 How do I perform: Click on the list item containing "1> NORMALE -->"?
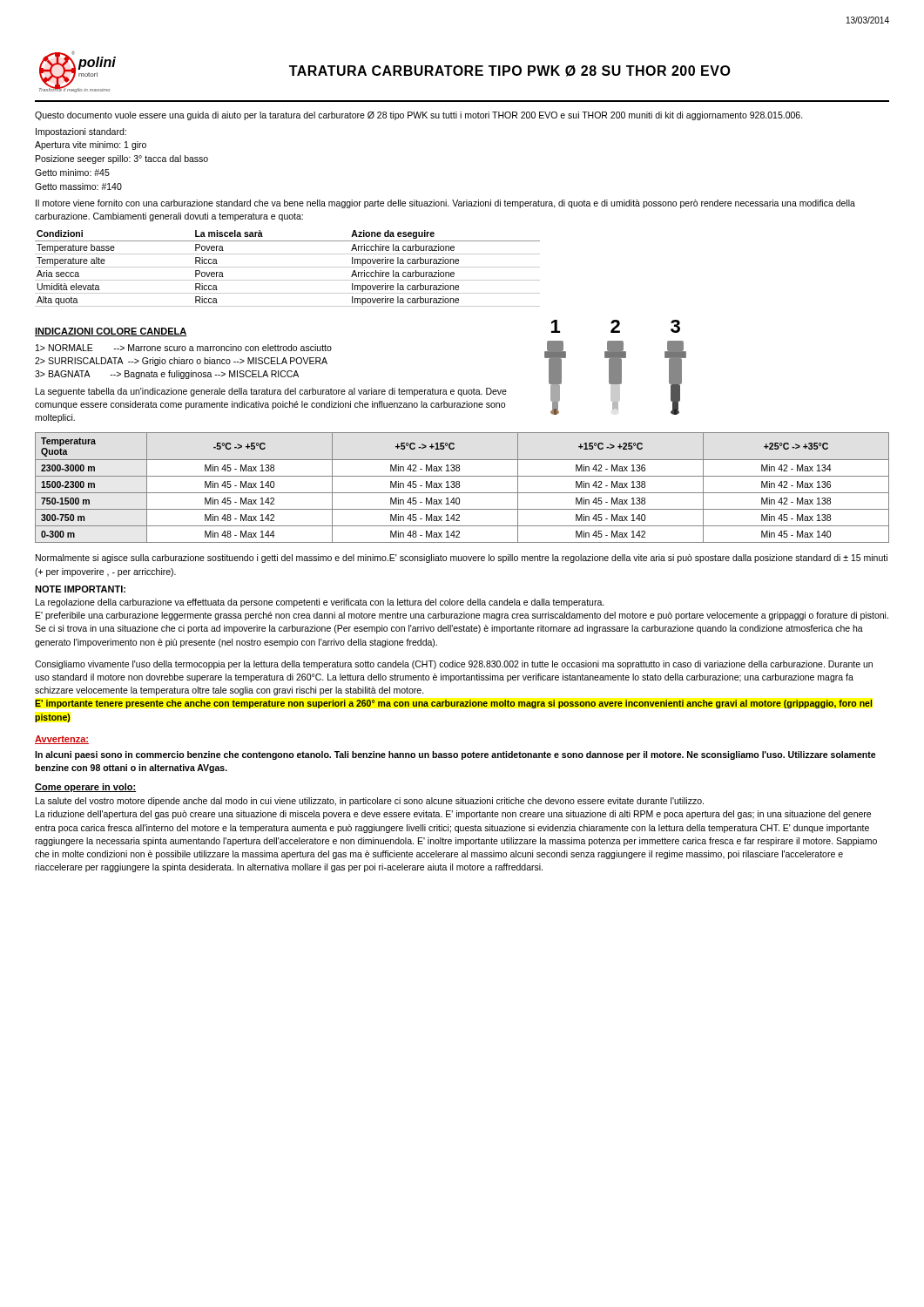(x=183, y=348)
